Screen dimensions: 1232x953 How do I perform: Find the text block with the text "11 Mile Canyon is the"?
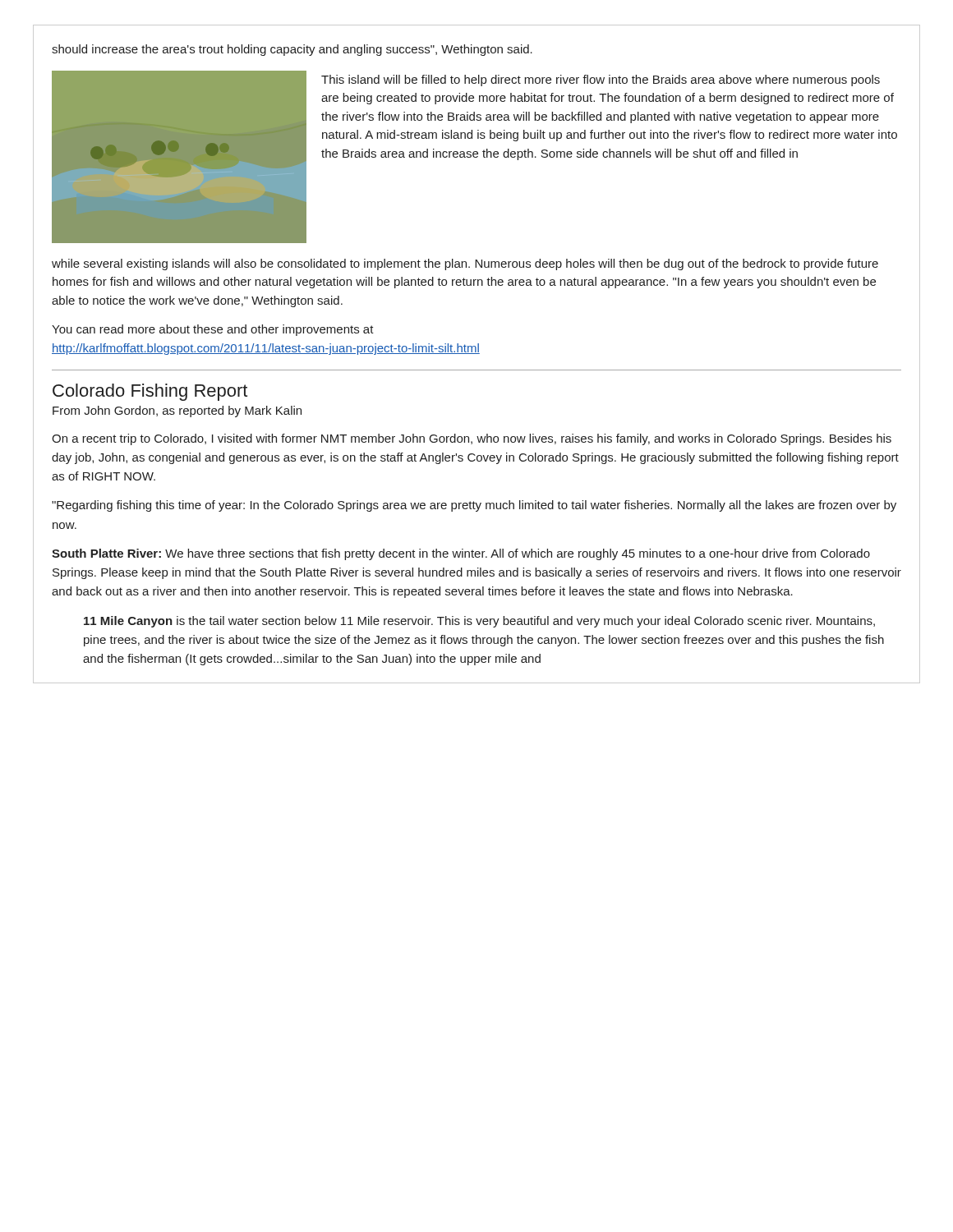tap(484, 639)
